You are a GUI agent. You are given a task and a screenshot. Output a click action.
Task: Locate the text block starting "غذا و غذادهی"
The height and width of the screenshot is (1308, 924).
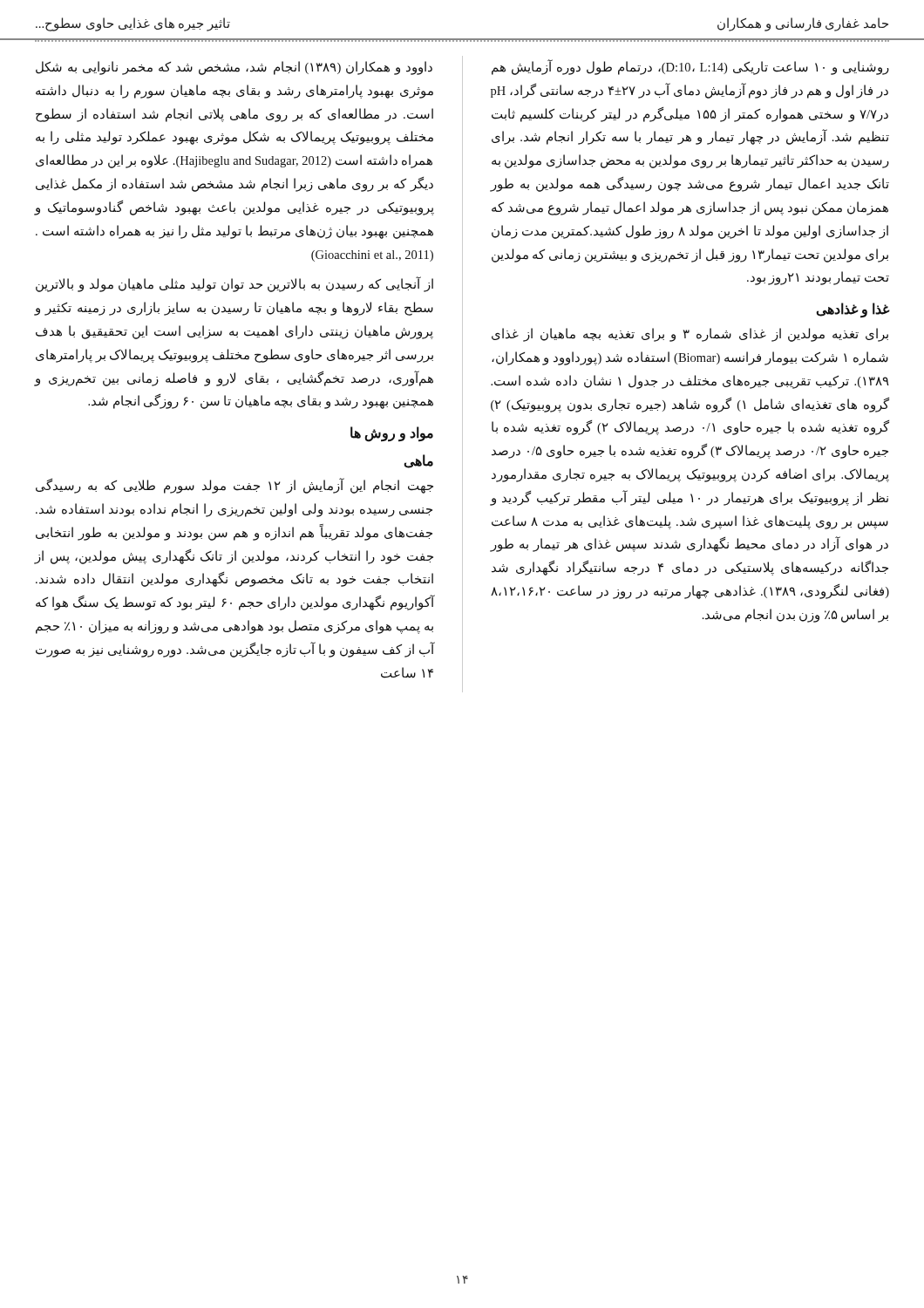click(x=853, y=309)
